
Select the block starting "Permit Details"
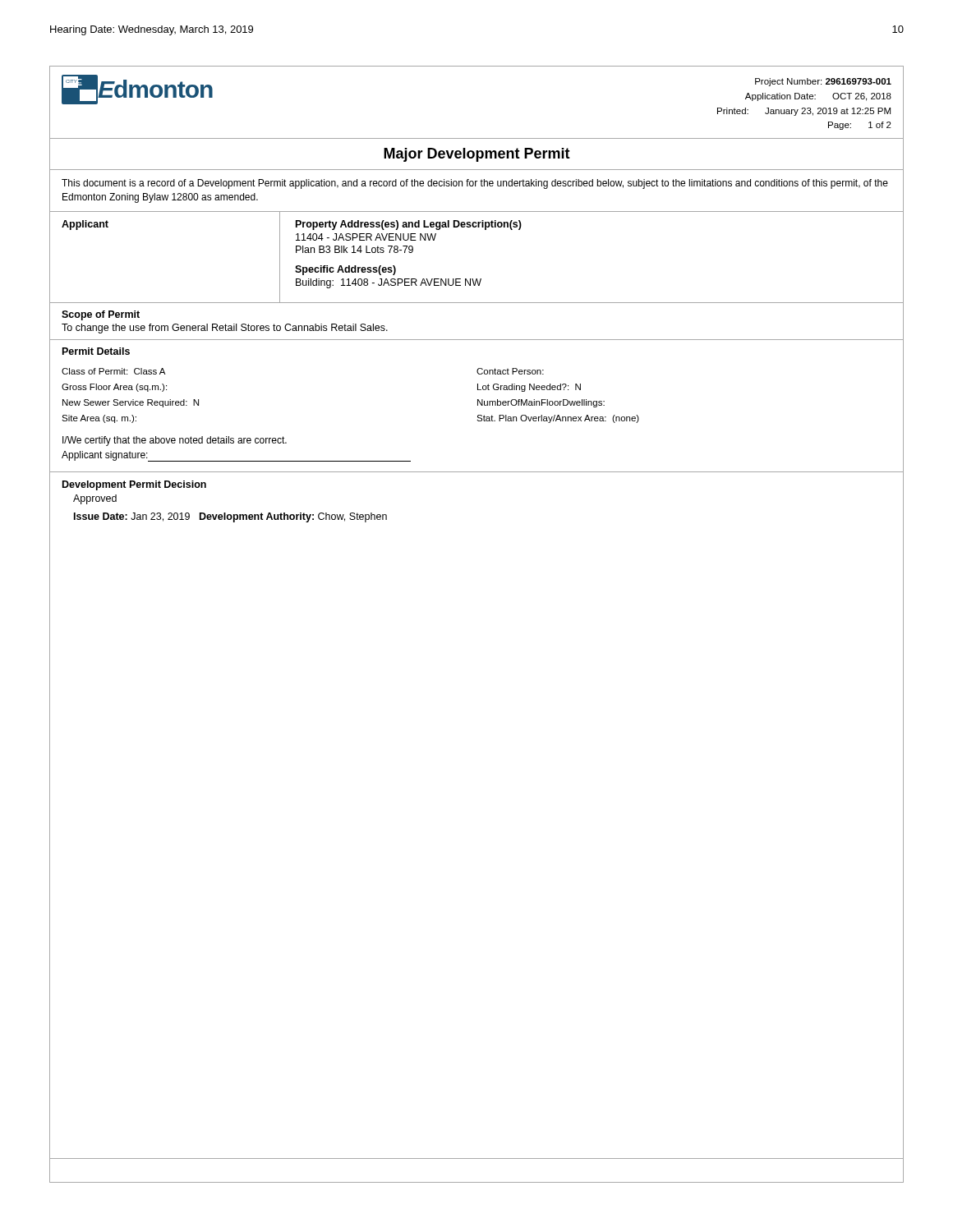[x=96, y=351]
